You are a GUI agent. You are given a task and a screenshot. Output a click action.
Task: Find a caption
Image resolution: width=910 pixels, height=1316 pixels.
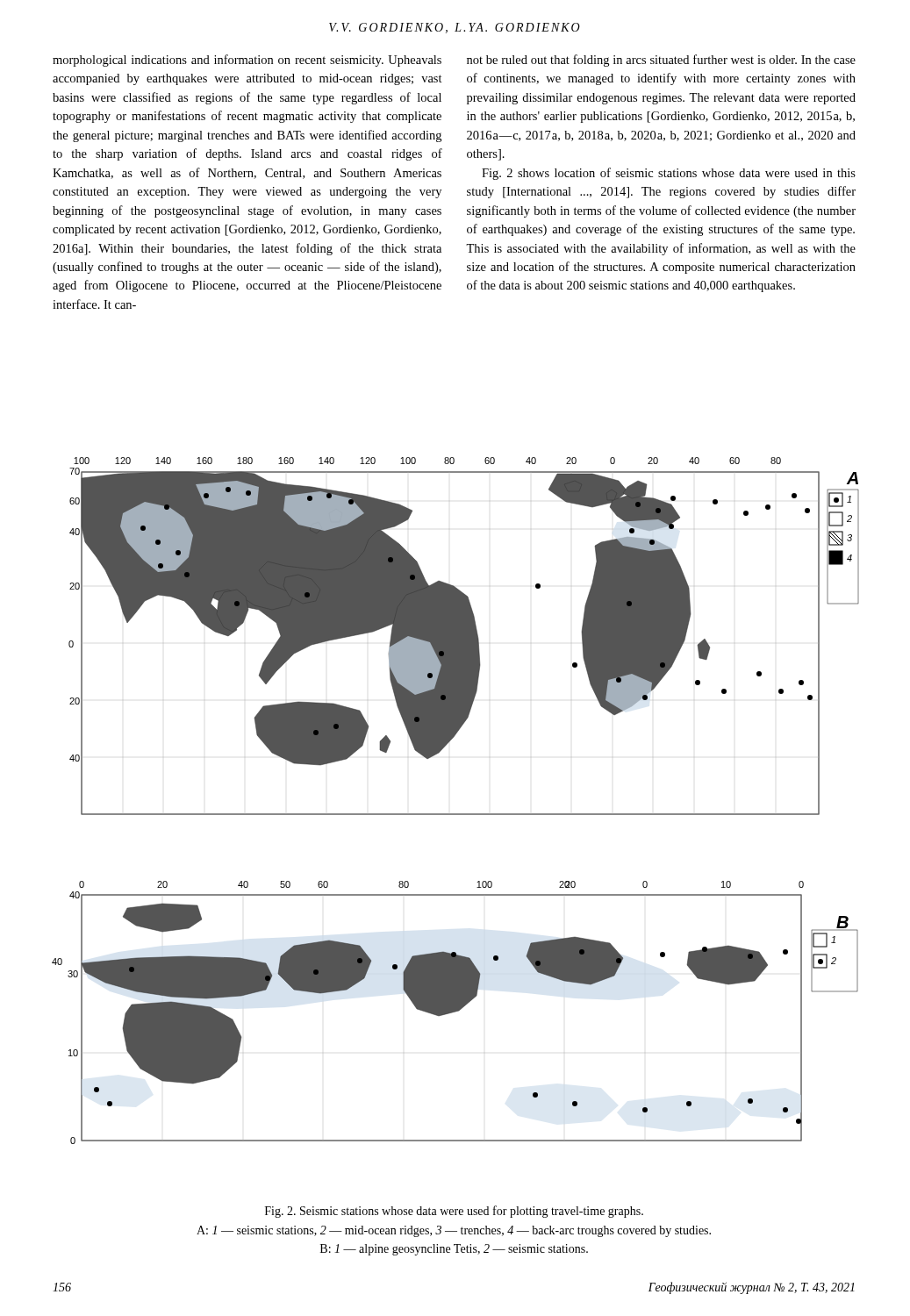(x=454, y=1230)
